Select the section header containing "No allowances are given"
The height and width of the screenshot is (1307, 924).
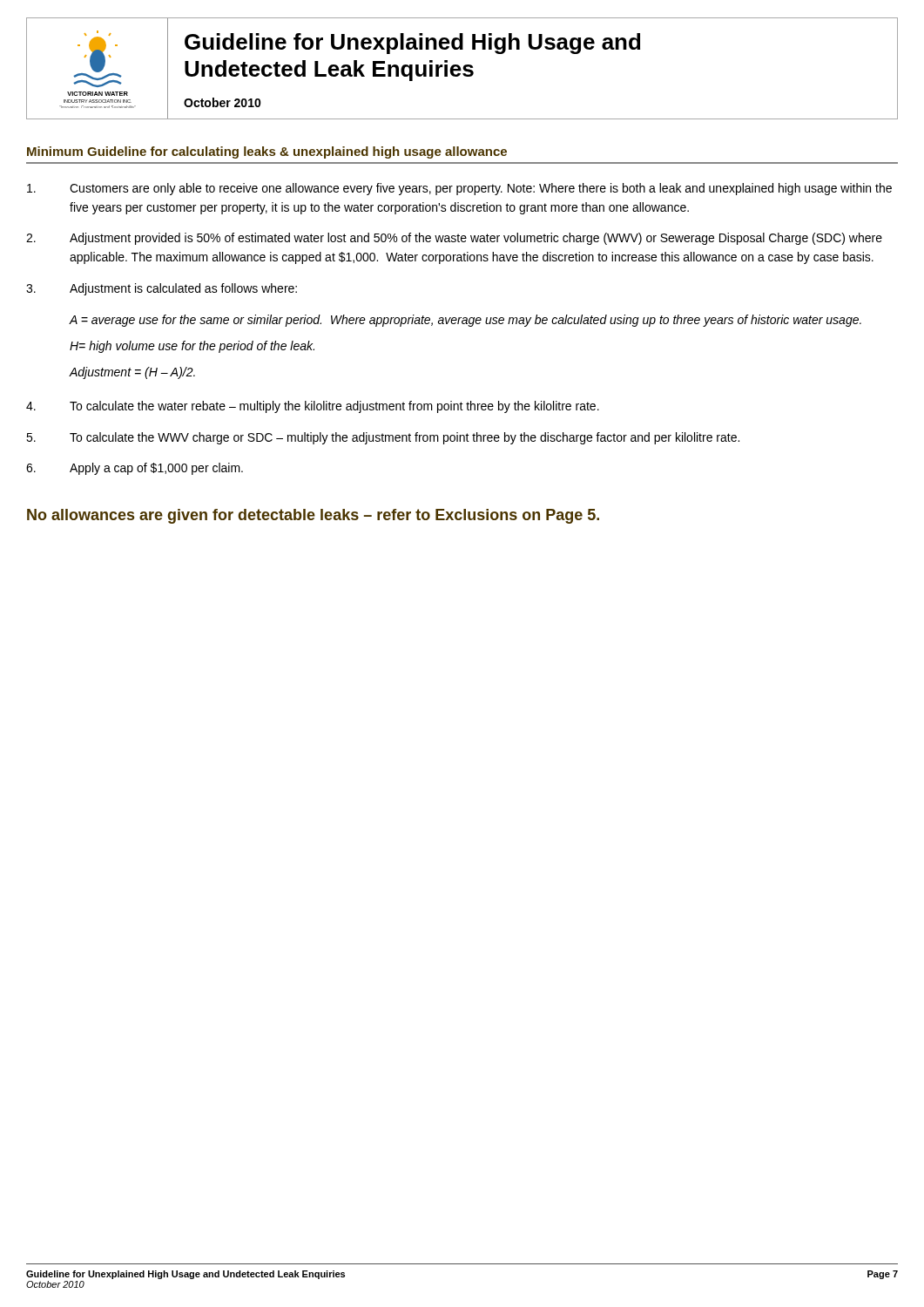[313, 515]
